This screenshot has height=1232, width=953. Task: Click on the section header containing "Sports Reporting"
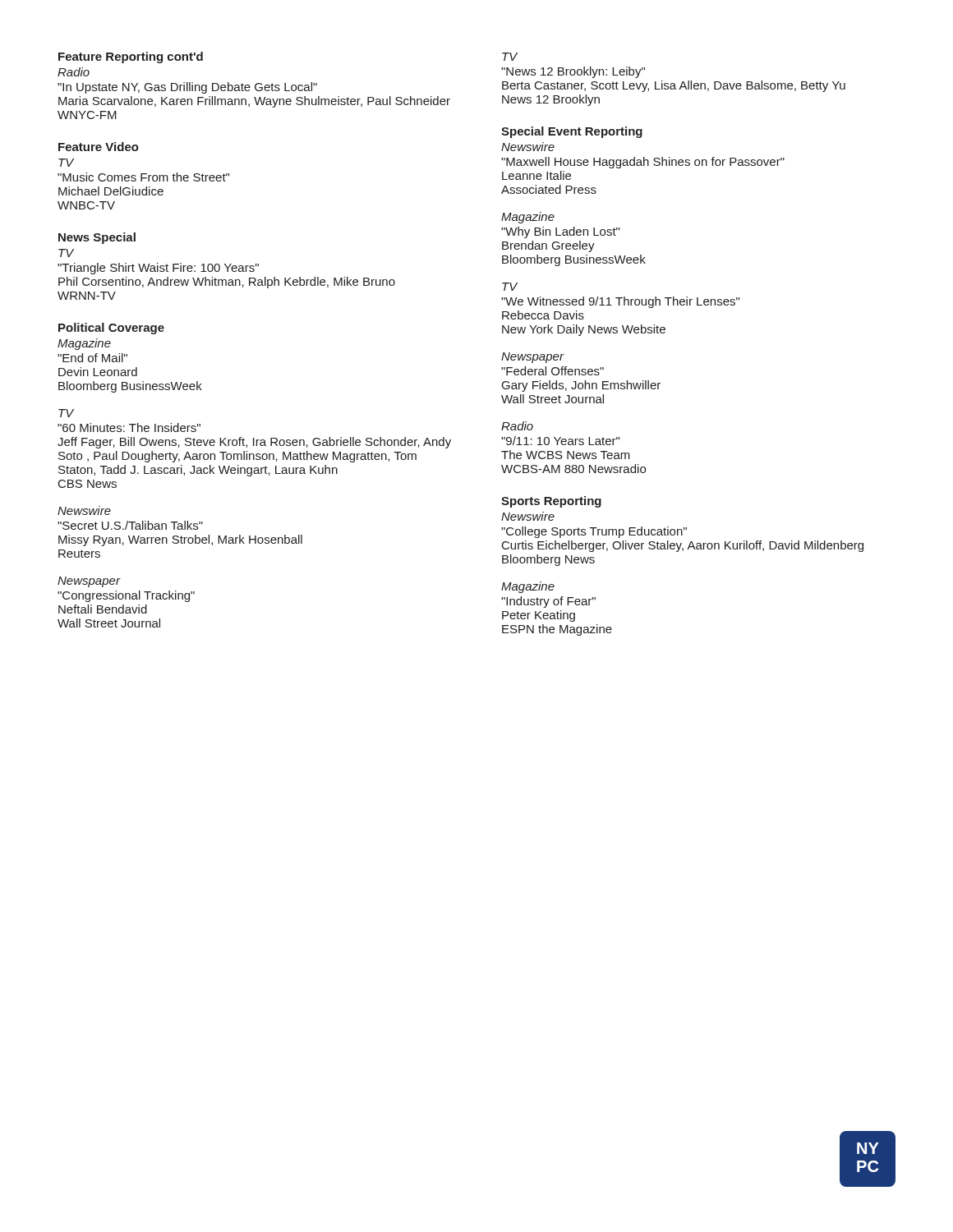pyautogui.click(x=552, y=501)
